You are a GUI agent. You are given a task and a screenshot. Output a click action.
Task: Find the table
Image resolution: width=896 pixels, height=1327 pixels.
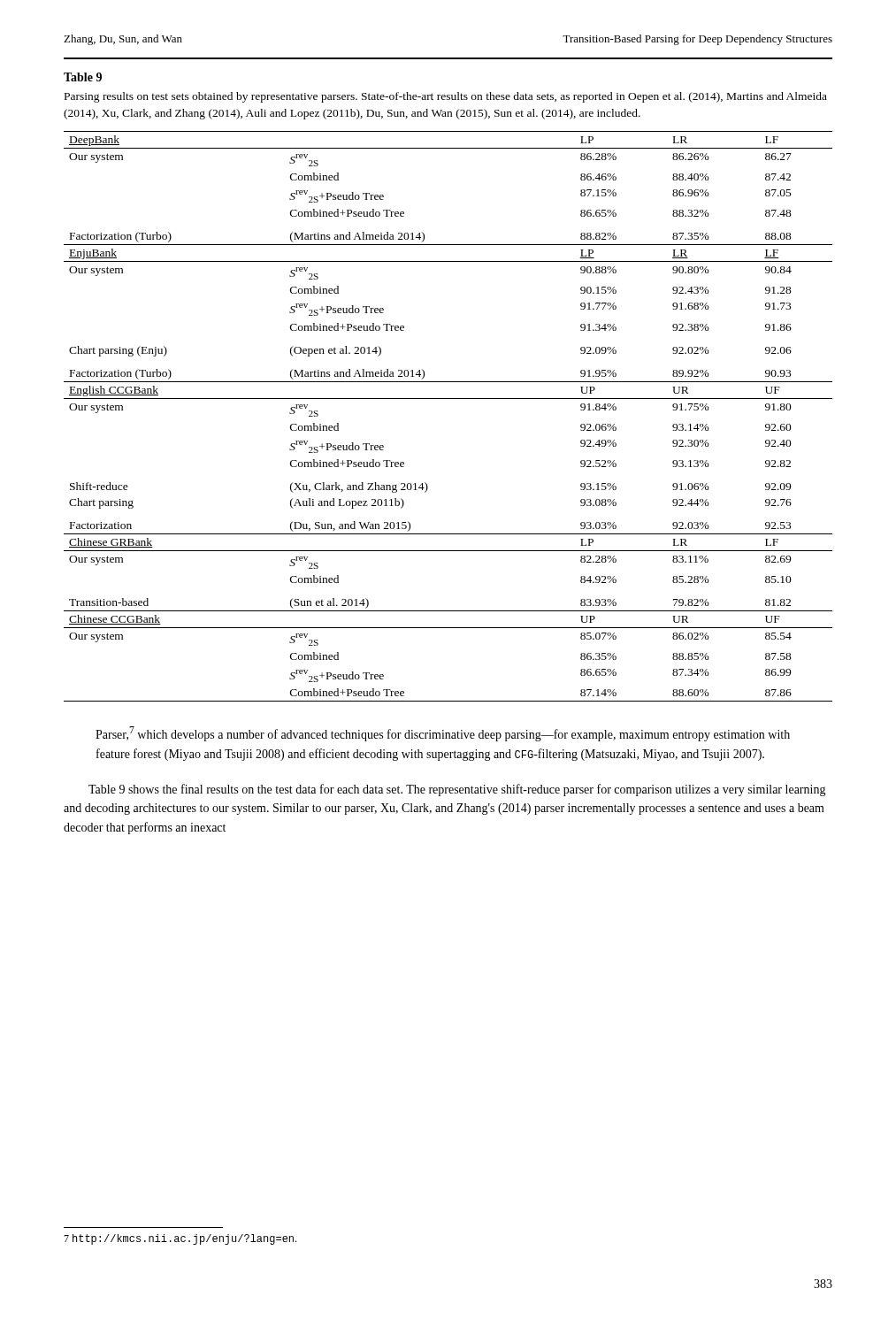tap(448, 416)
